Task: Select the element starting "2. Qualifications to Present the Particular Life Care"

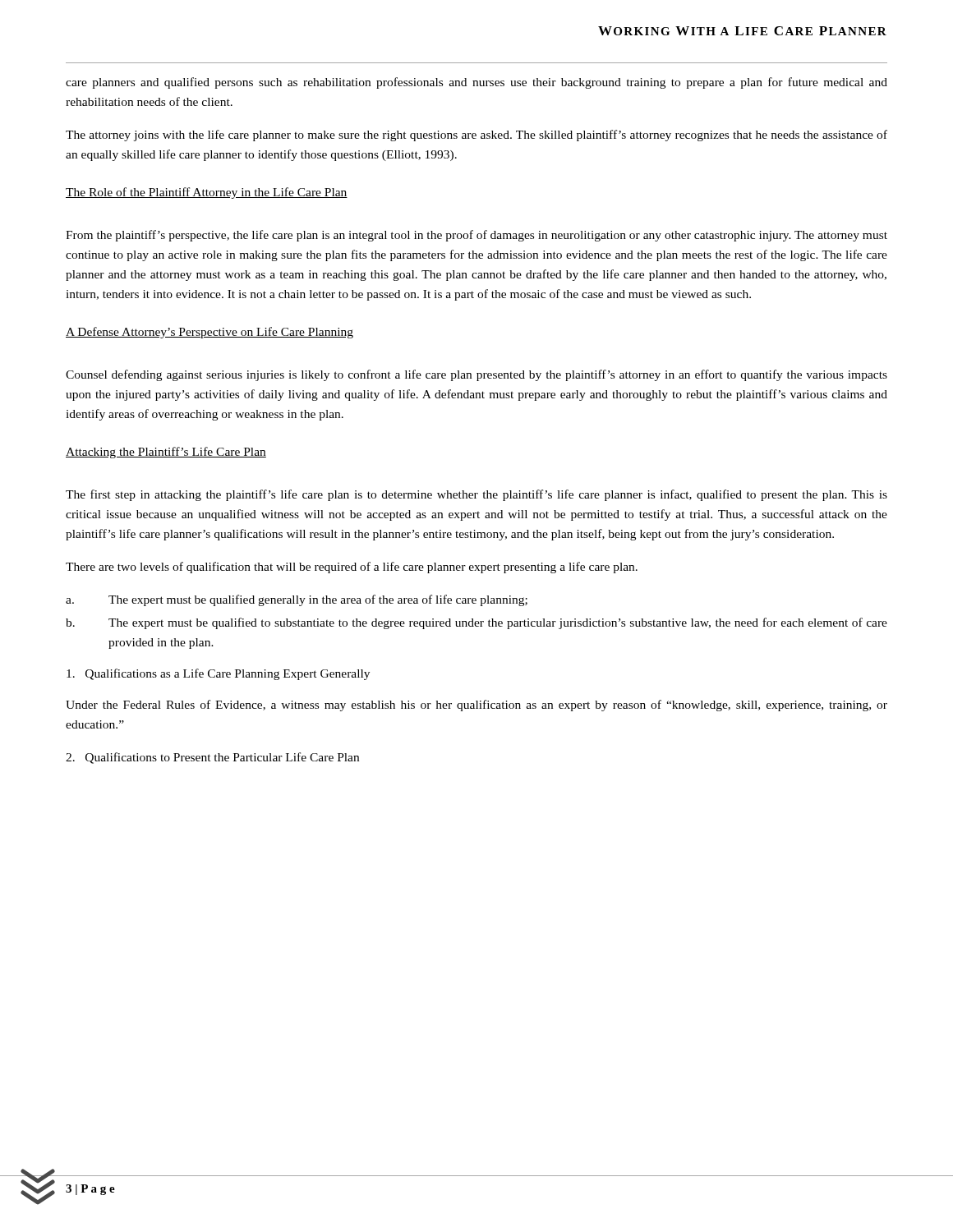Action: (213, 757)
